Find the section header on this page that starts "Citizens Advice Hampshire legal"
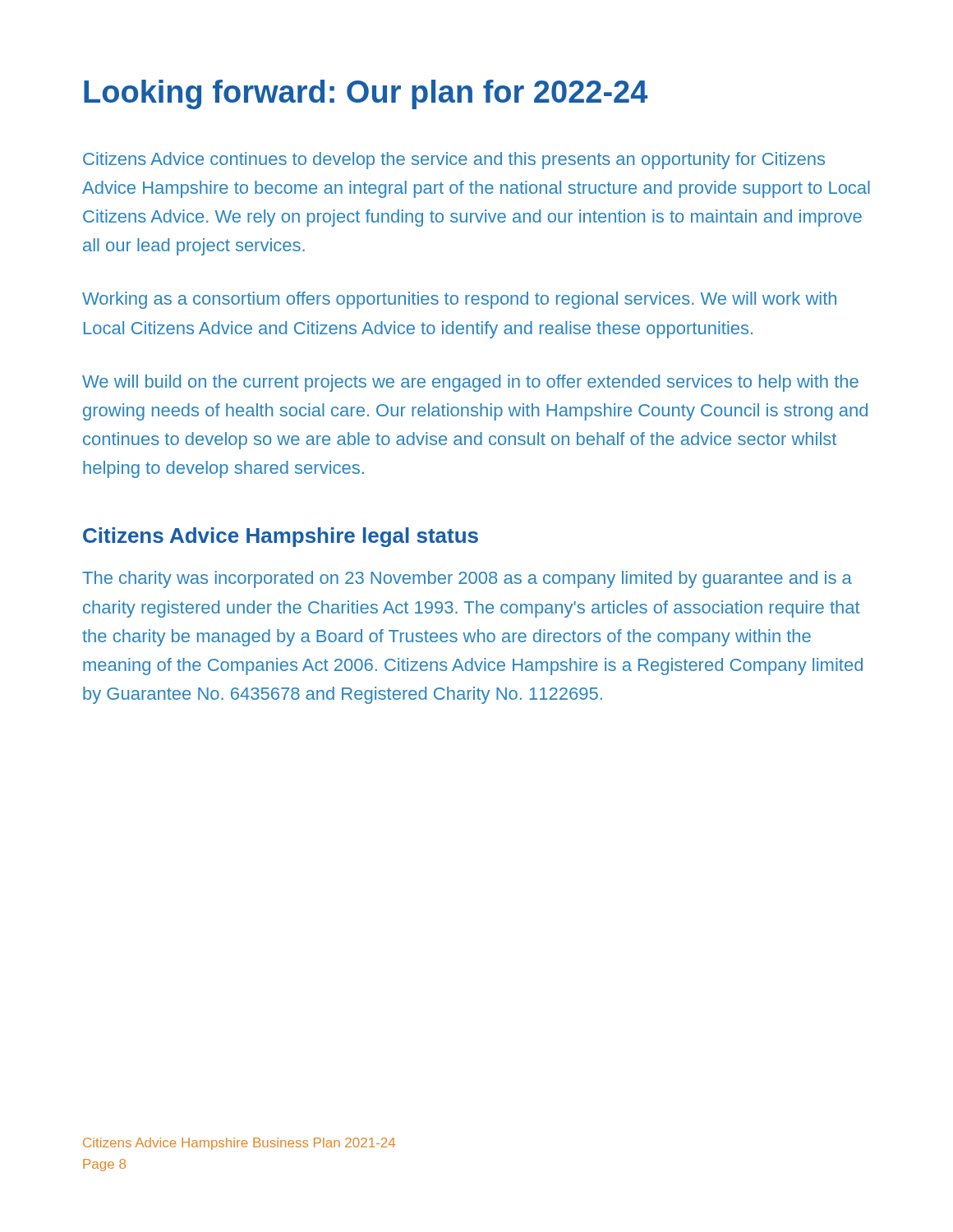The width and height of the screenshot is (953, 1232). pyautogui.click(x=281, y=536)
